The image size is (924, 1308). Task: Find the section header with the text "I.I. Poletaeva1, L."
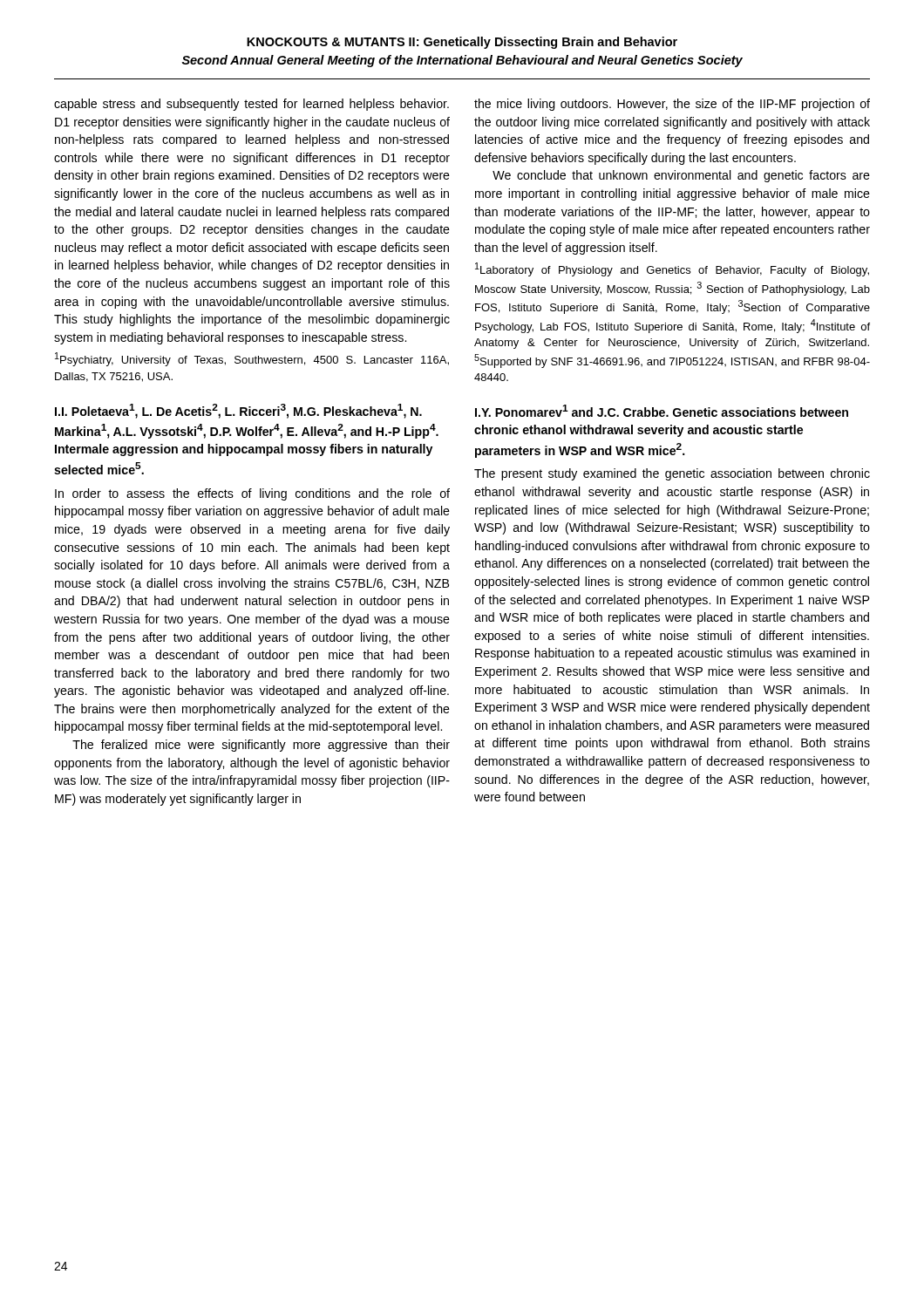[246, 439]
